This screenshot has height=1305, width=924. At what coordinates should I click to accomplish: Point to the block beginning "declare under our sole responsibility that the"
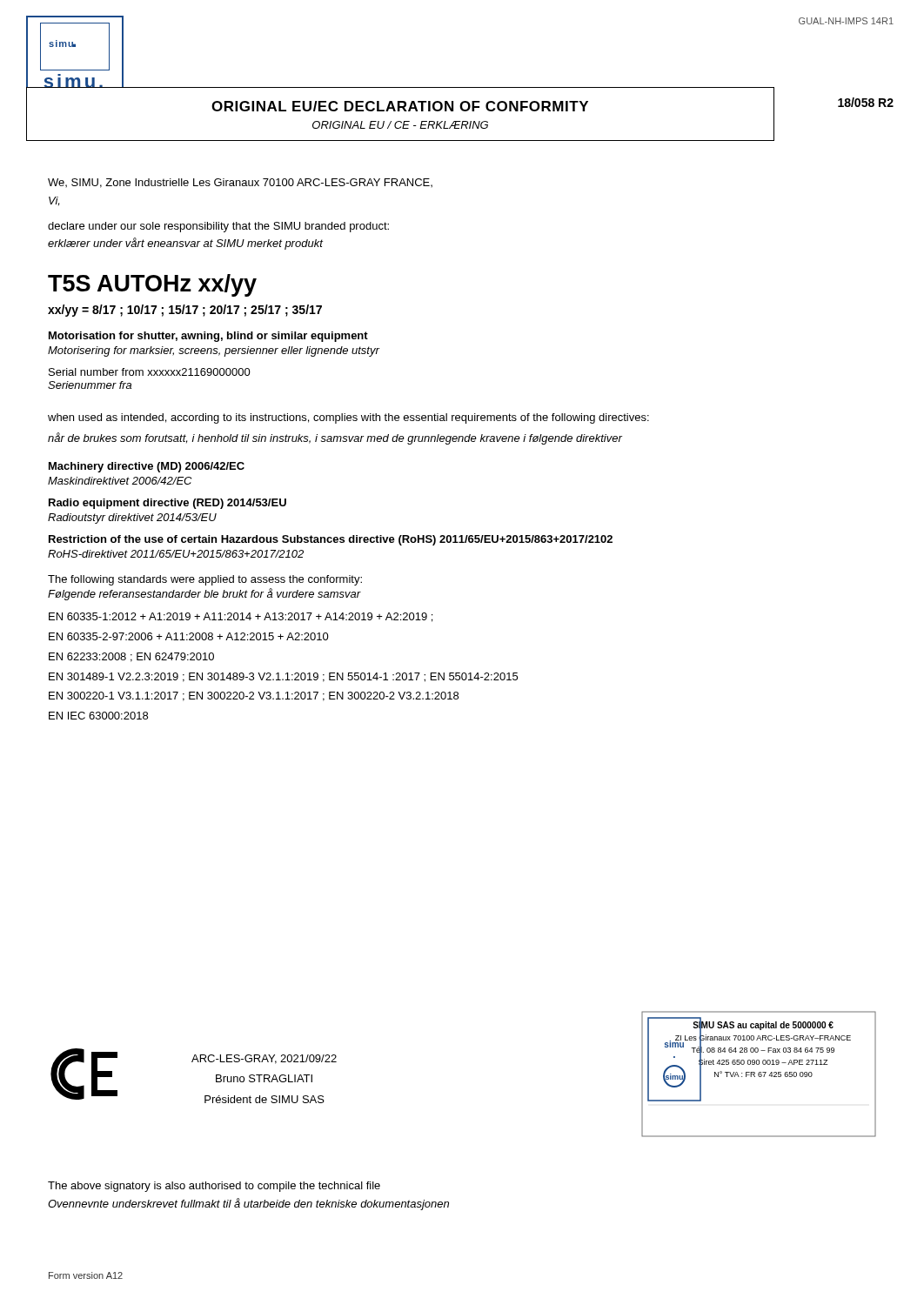pos(219,234)
